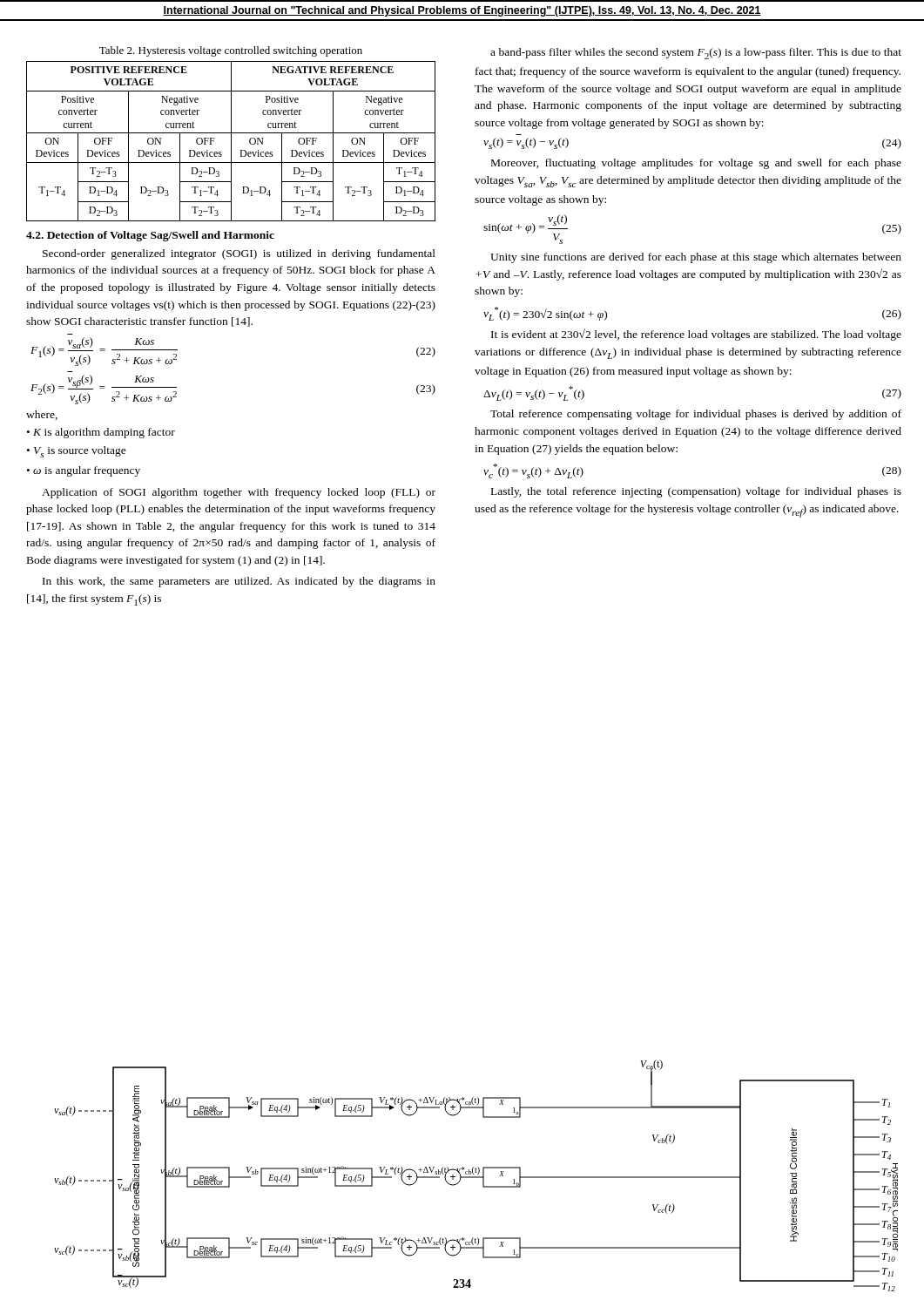This screenshot has height=1307, width=924.
Task: Select the text starting "F1(s) = vsα(s) vs(s) = Kωs s2 +"
Action: pos(81,351)
